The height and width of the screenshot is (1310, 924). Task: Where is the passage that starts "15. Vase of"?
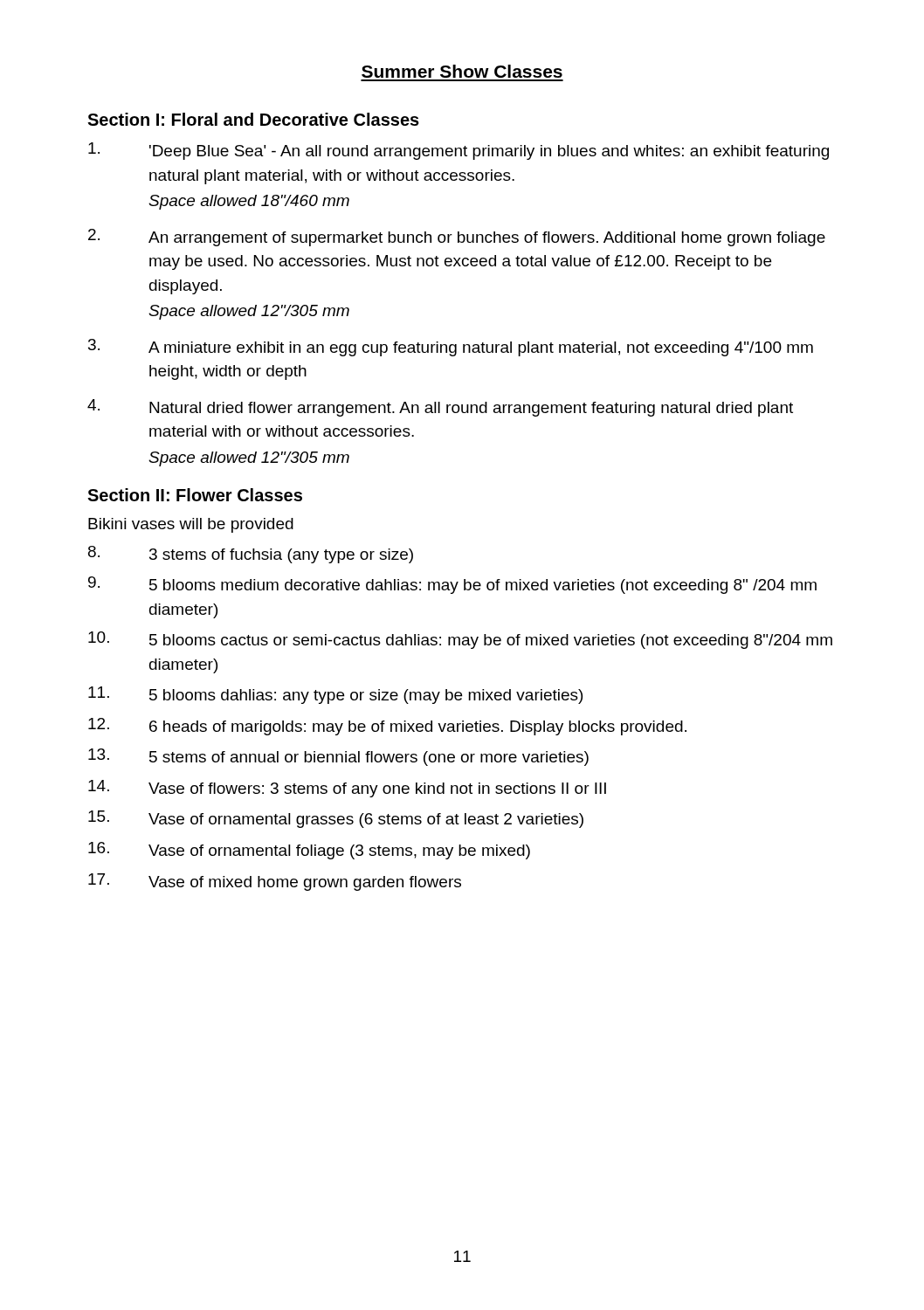[462, 819]
